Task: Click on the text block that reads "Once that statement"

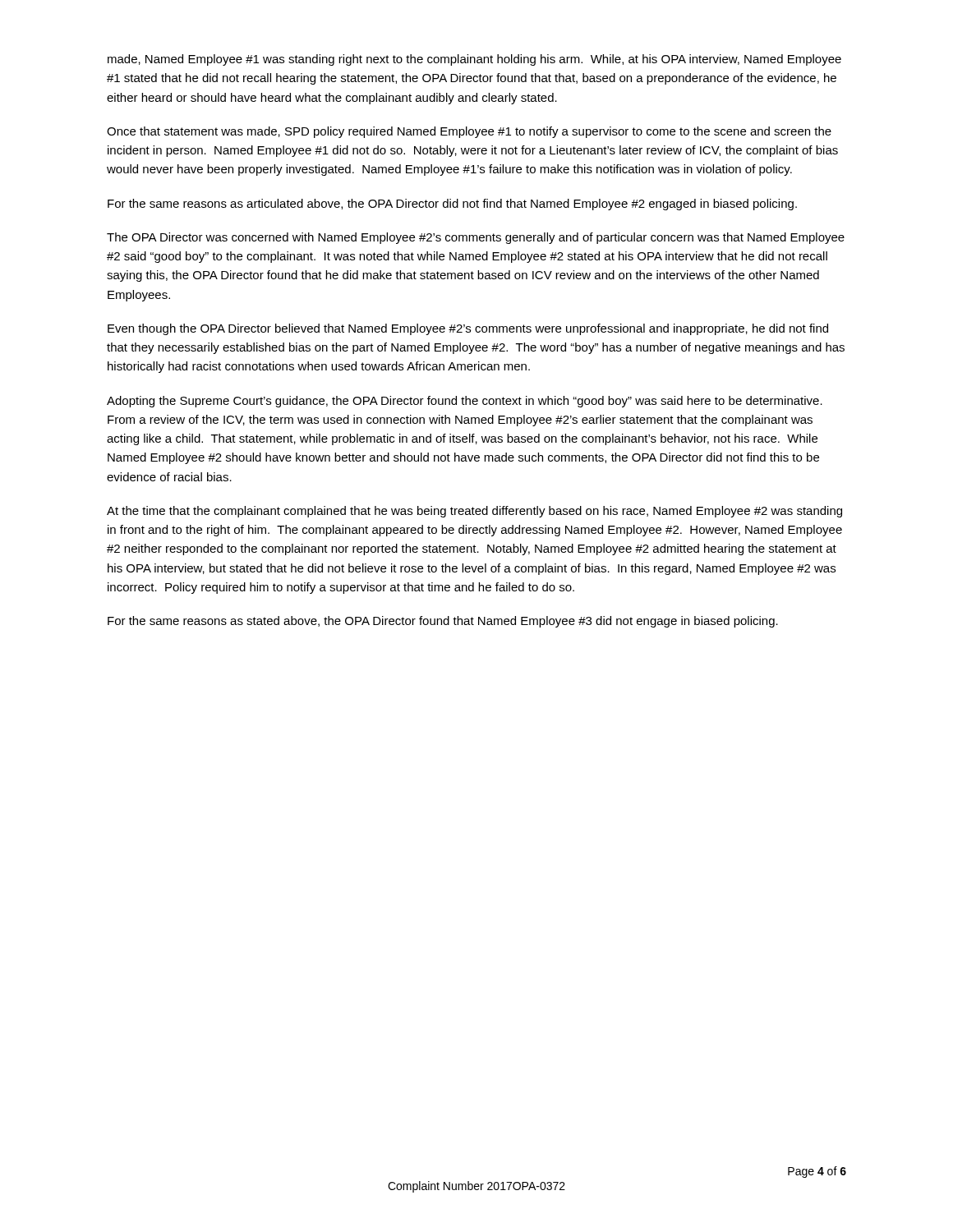Action: click(472, 150)
